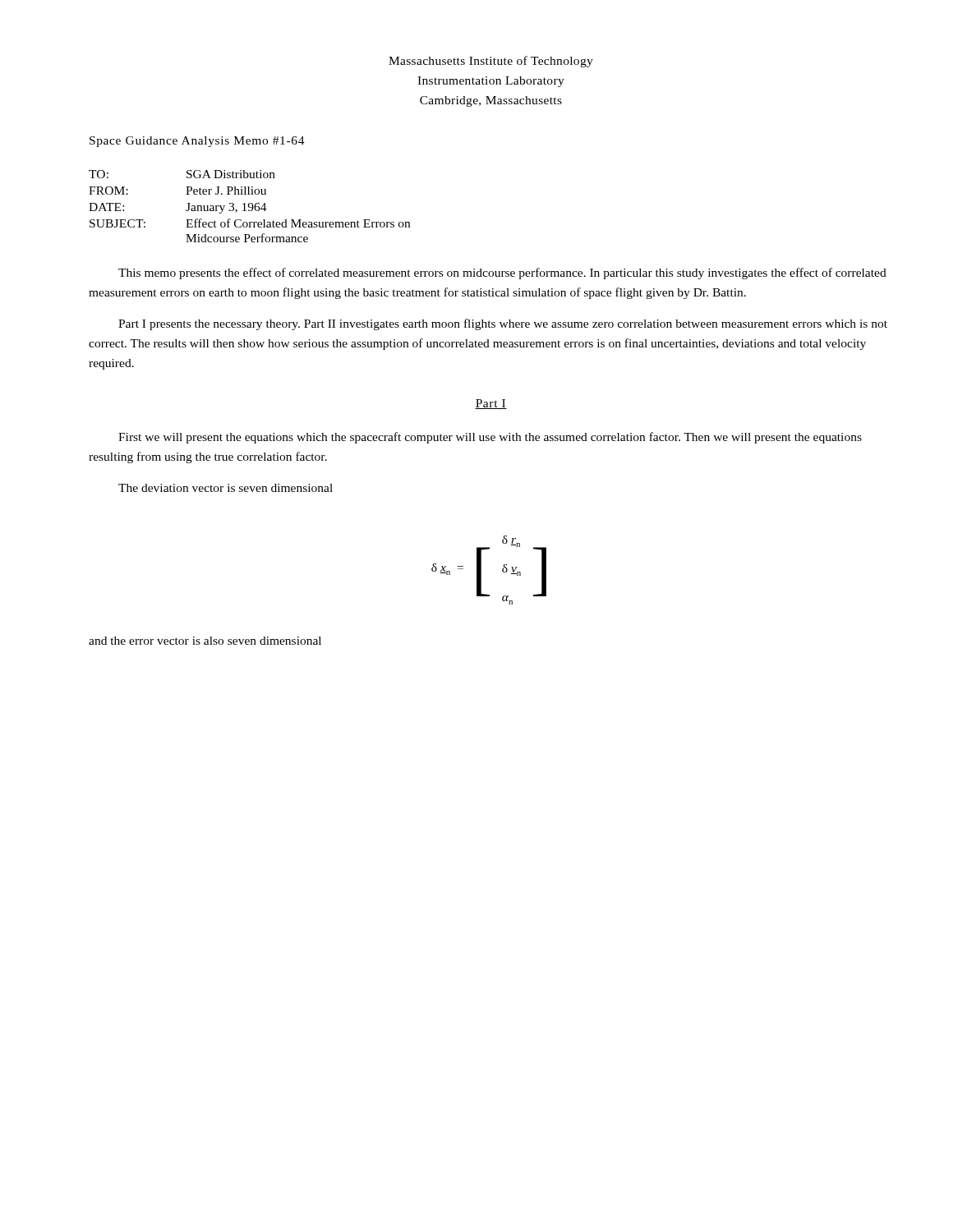Viewport: 967px width, 1232px height.
Task: Locate the text starting "Space Guidance Analysis Memo"
Action: pyautogui.click(x=197, y=140)
